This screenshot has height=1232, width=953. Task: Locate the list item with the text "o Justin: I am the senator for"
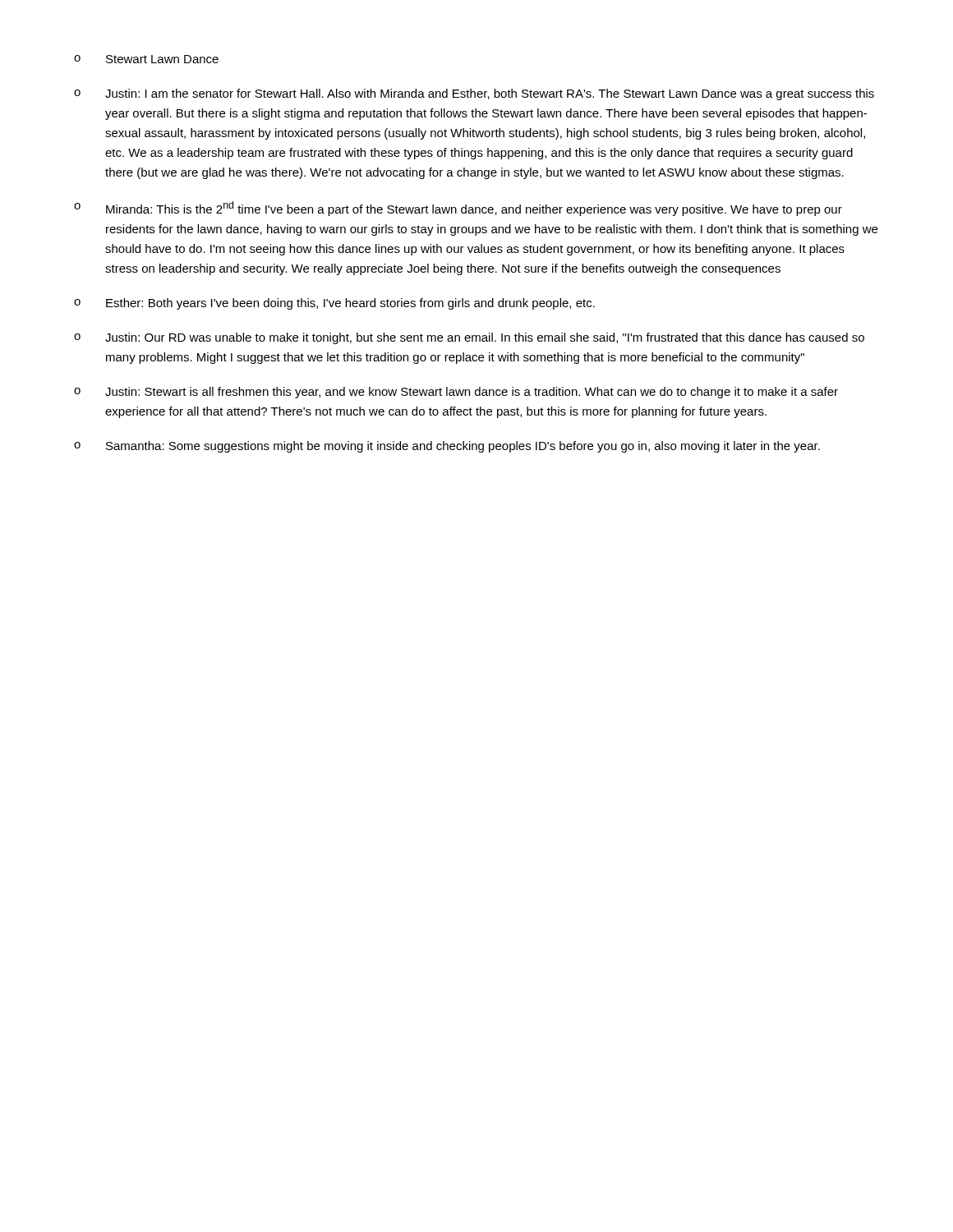point(476,133)
